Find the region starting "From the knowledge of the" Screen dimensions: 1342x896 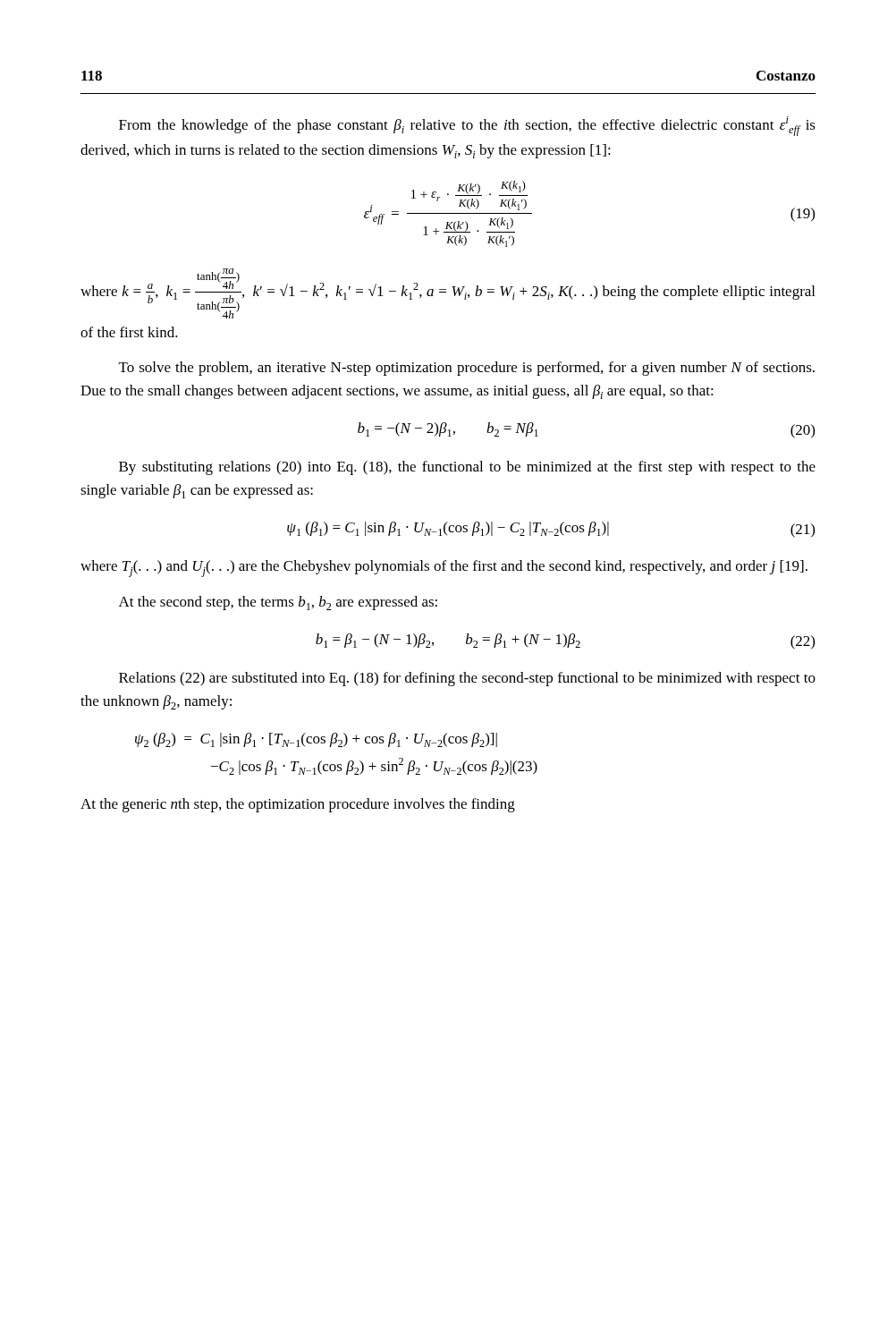click(x=448, y=138)
